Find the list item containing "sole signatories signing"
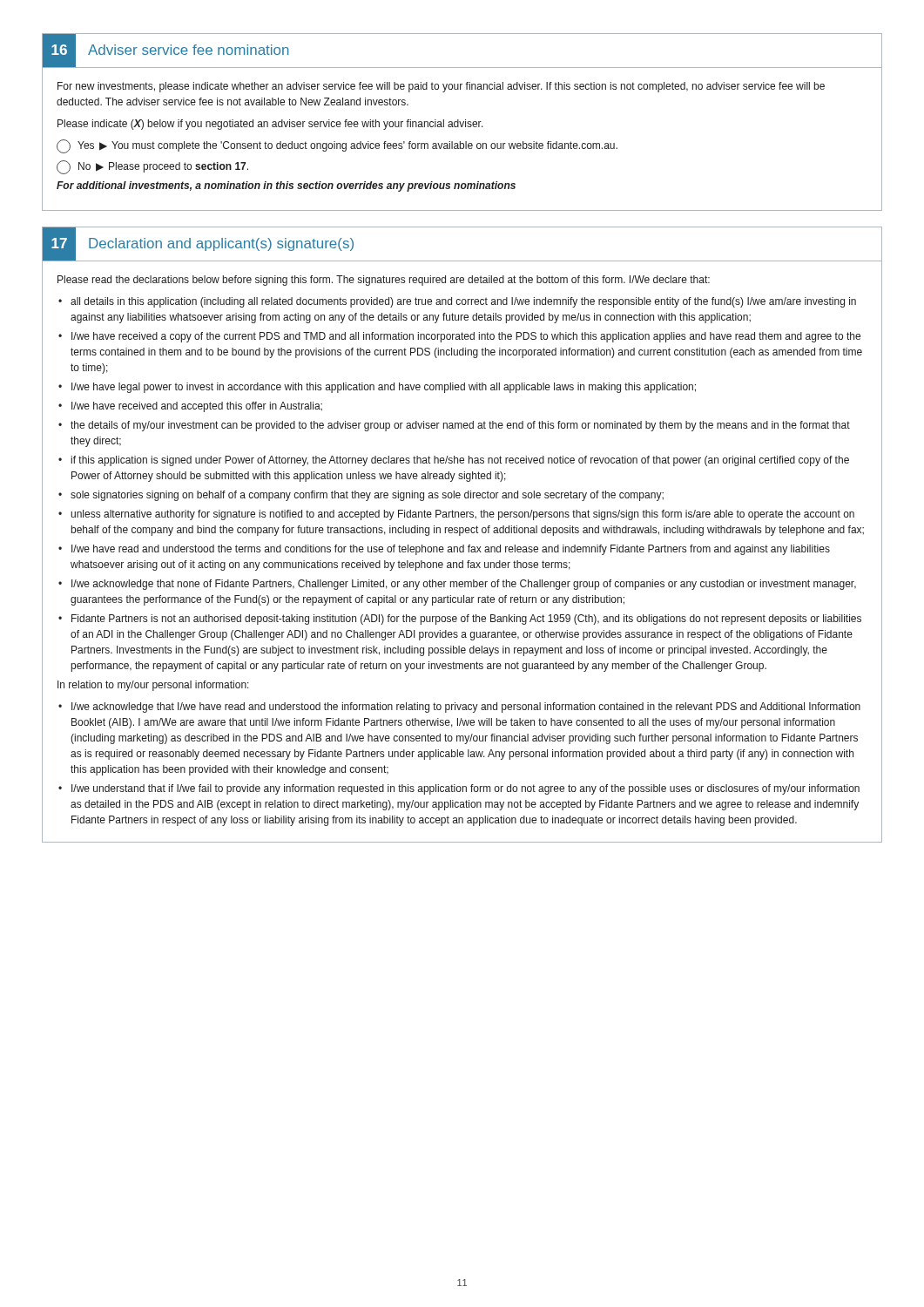Image resolution: width=924 pixels, height=1307 pixels. (367, 495)
